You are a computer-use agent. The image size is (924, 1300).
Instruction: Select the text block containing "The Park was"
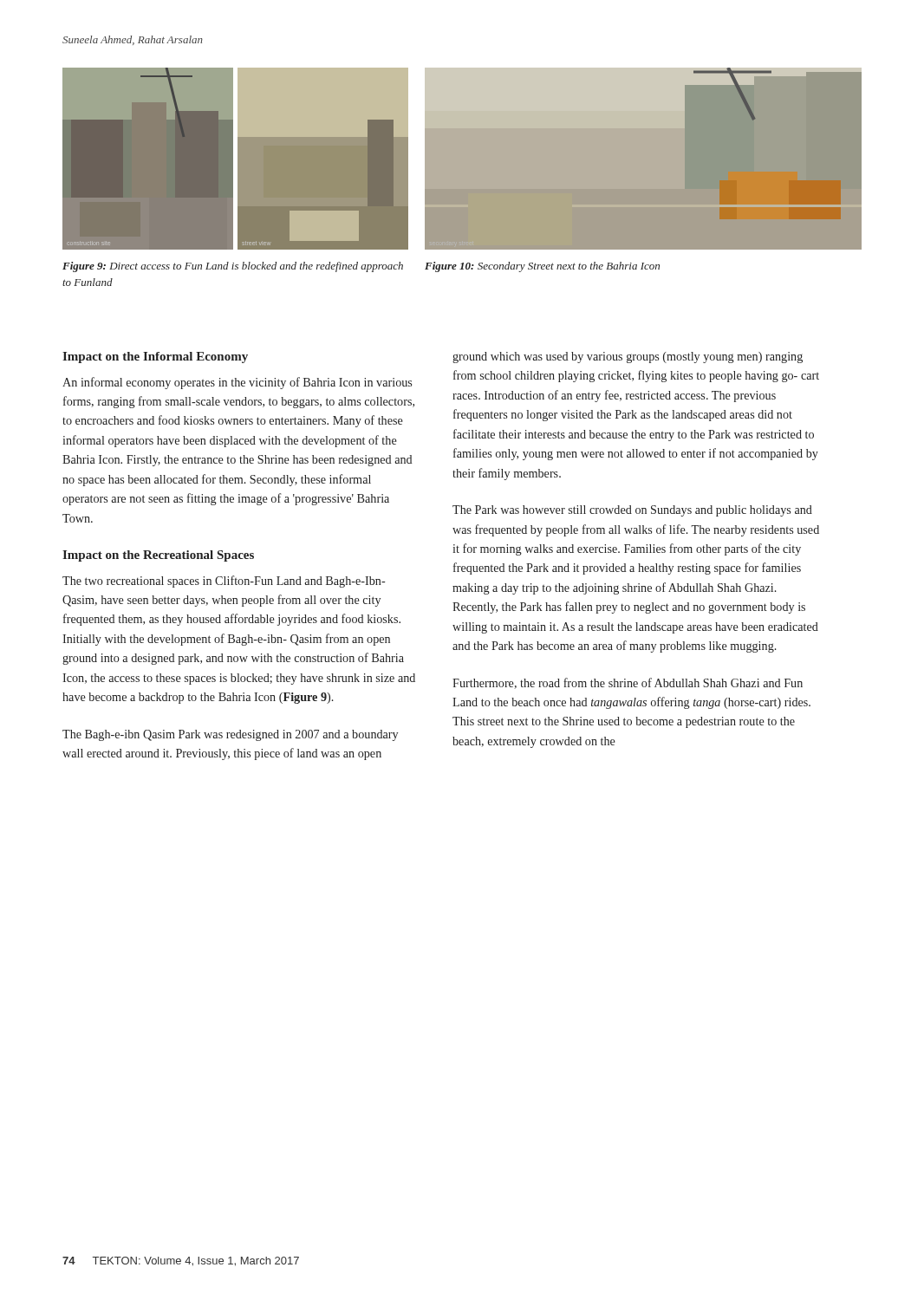pyautogui.click(x=636, y=578)
